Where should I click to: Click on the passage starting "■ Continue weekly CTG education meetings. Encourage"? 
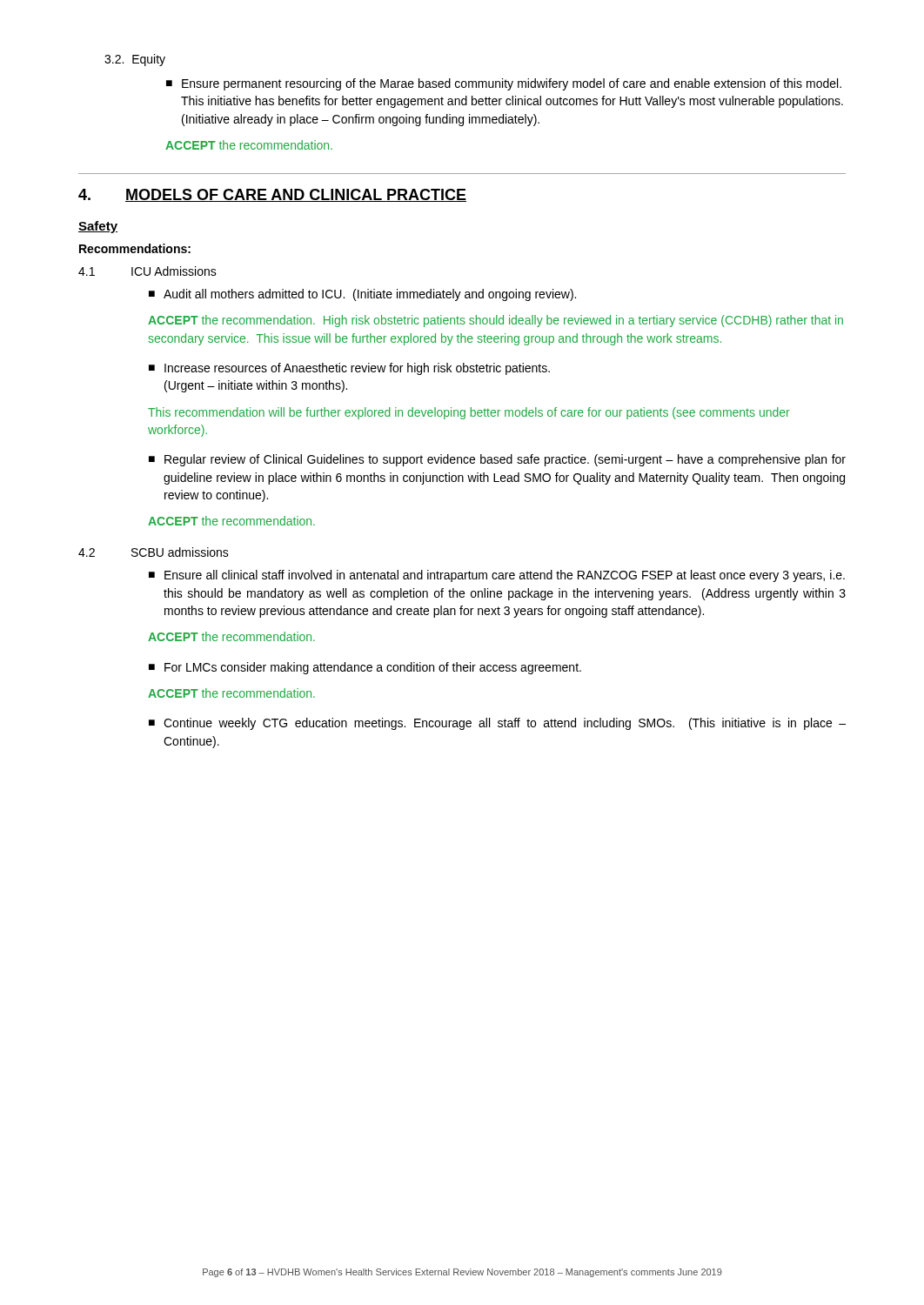coord(497,732)
